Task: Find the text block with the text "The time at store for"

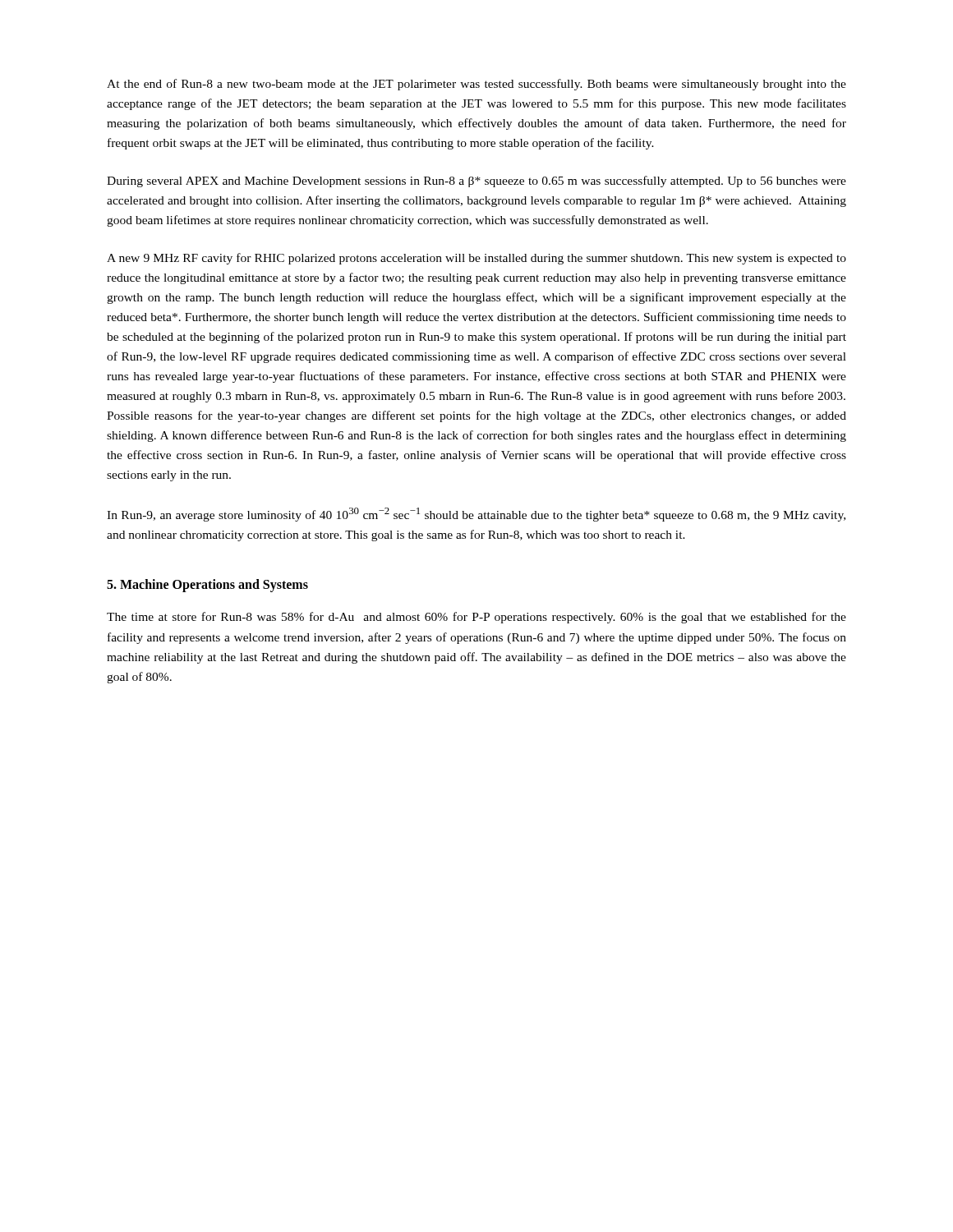Action: tap(476, 646)
